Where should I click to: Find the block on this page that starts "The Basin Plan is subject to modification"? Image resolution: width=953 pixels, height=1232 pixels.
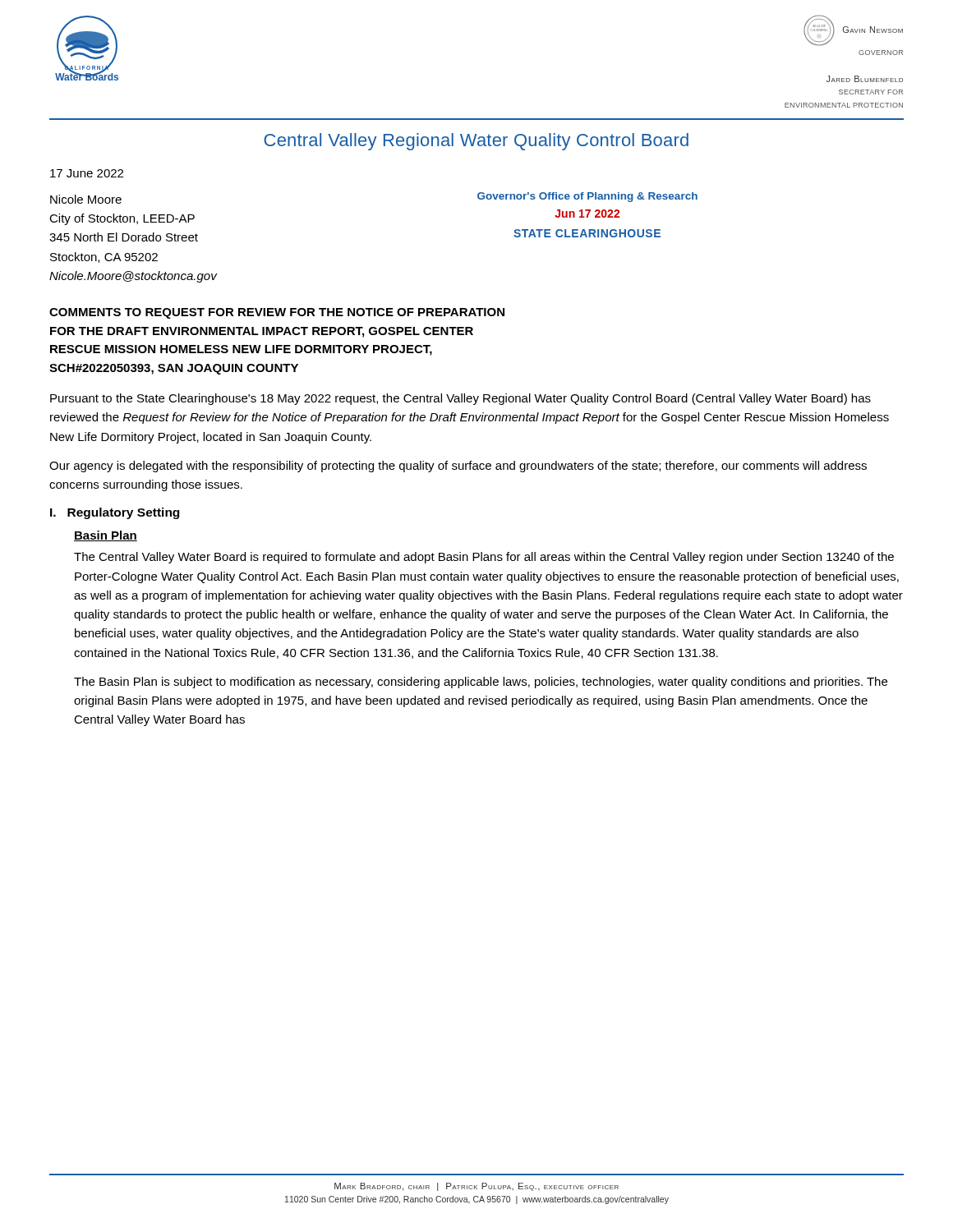(x=481, y=700)
